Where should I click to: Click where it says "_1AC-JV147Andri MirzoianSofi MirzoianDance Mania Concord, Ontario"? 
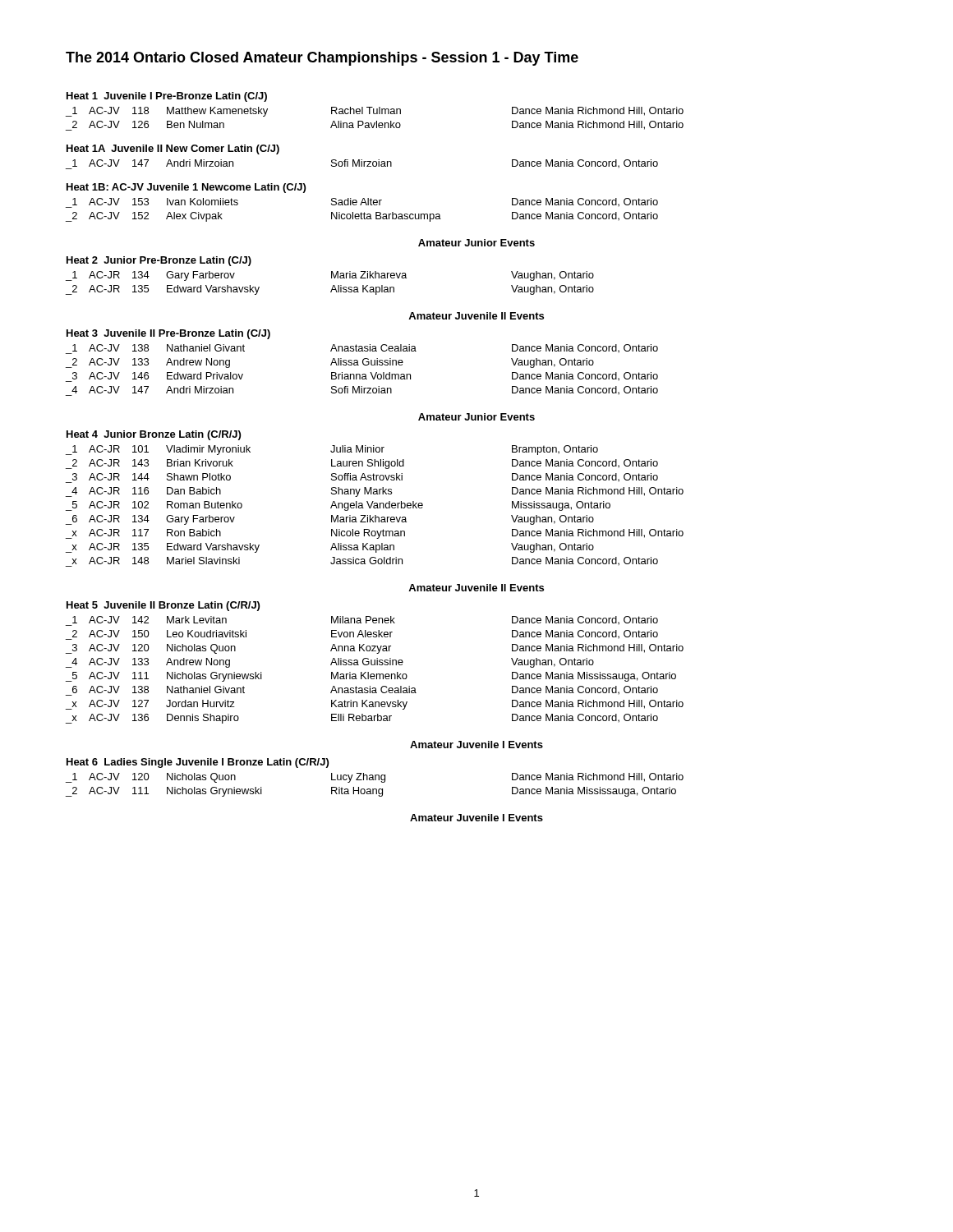click(x=362, y=164)
